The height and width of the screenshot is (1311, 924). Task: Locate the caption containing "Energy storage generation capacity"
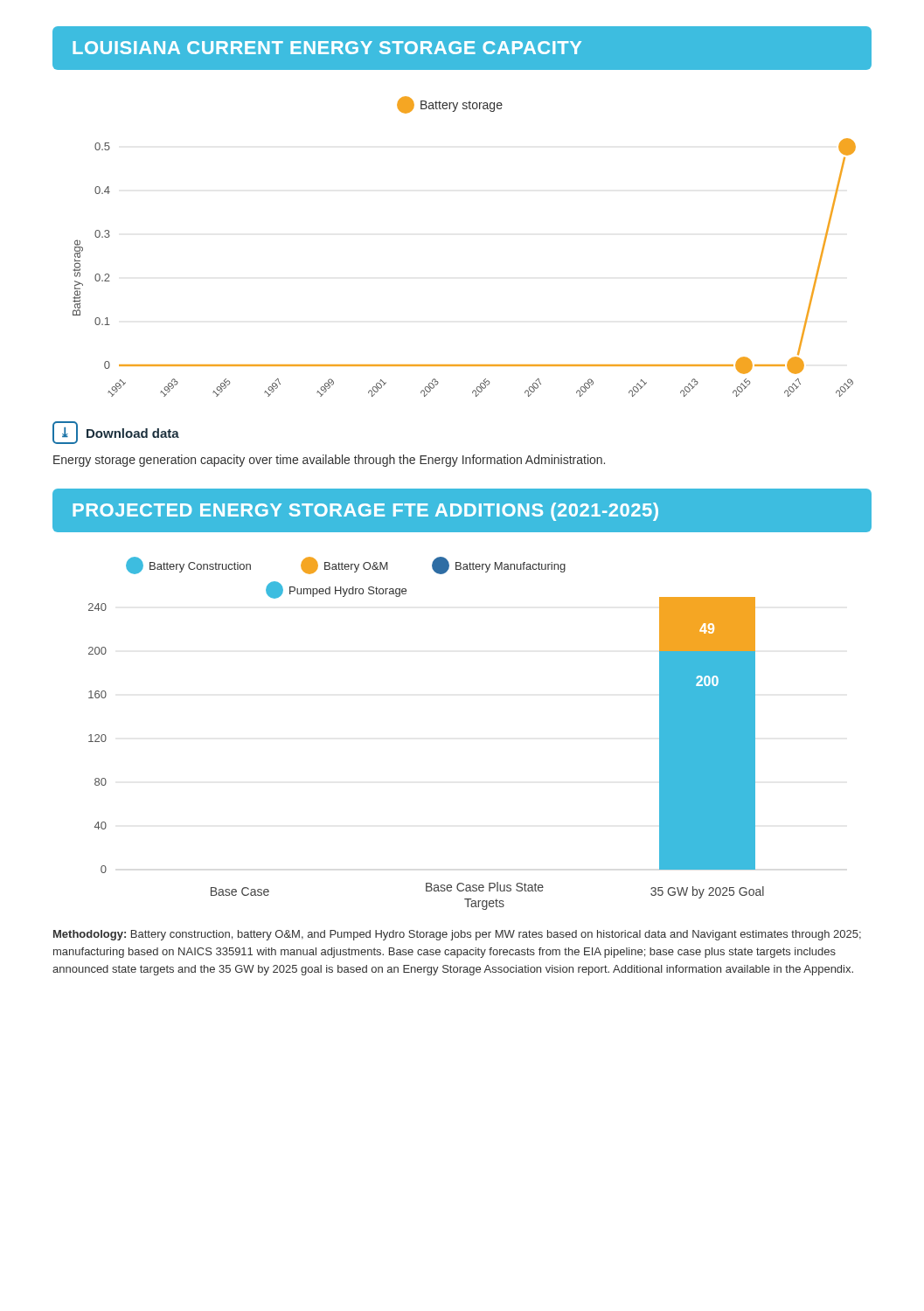(x=329, y=460)
